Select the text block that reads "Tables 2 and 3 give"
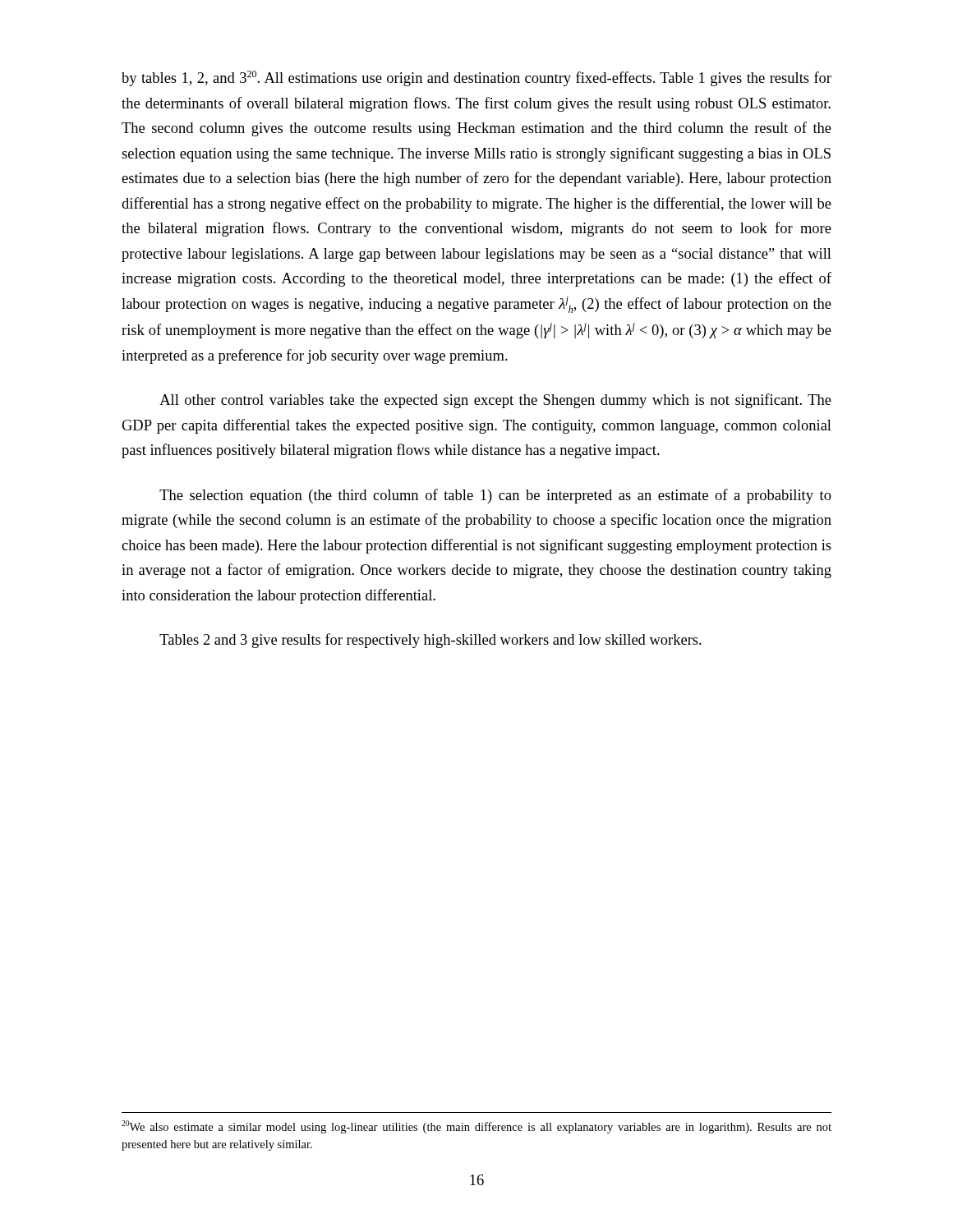The width and height of the screenshot is (953, 1232). coord(476,640)
